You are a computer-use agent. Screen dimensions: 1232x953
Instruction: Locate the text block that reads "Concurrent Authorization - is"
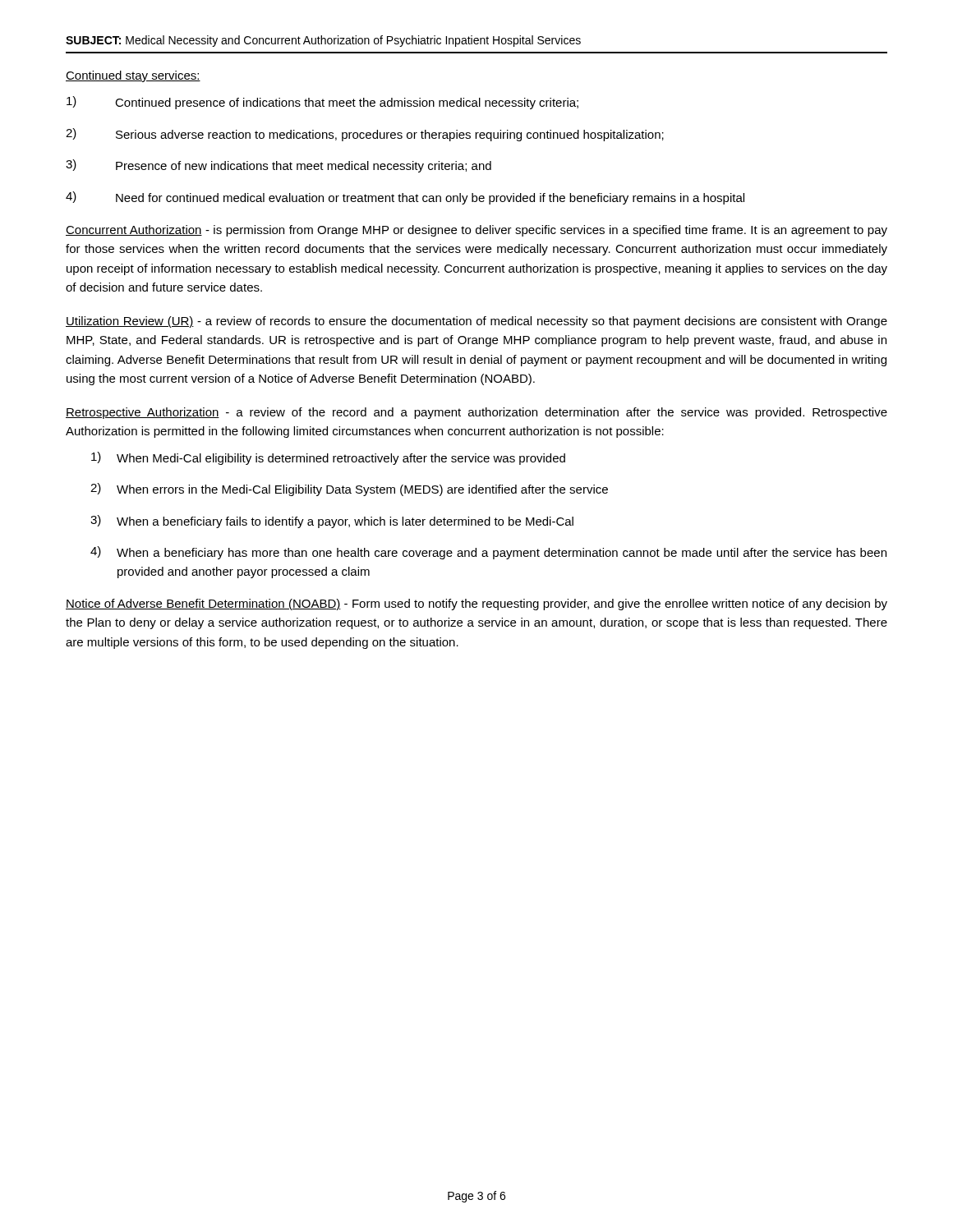click(x=476, y=258)
